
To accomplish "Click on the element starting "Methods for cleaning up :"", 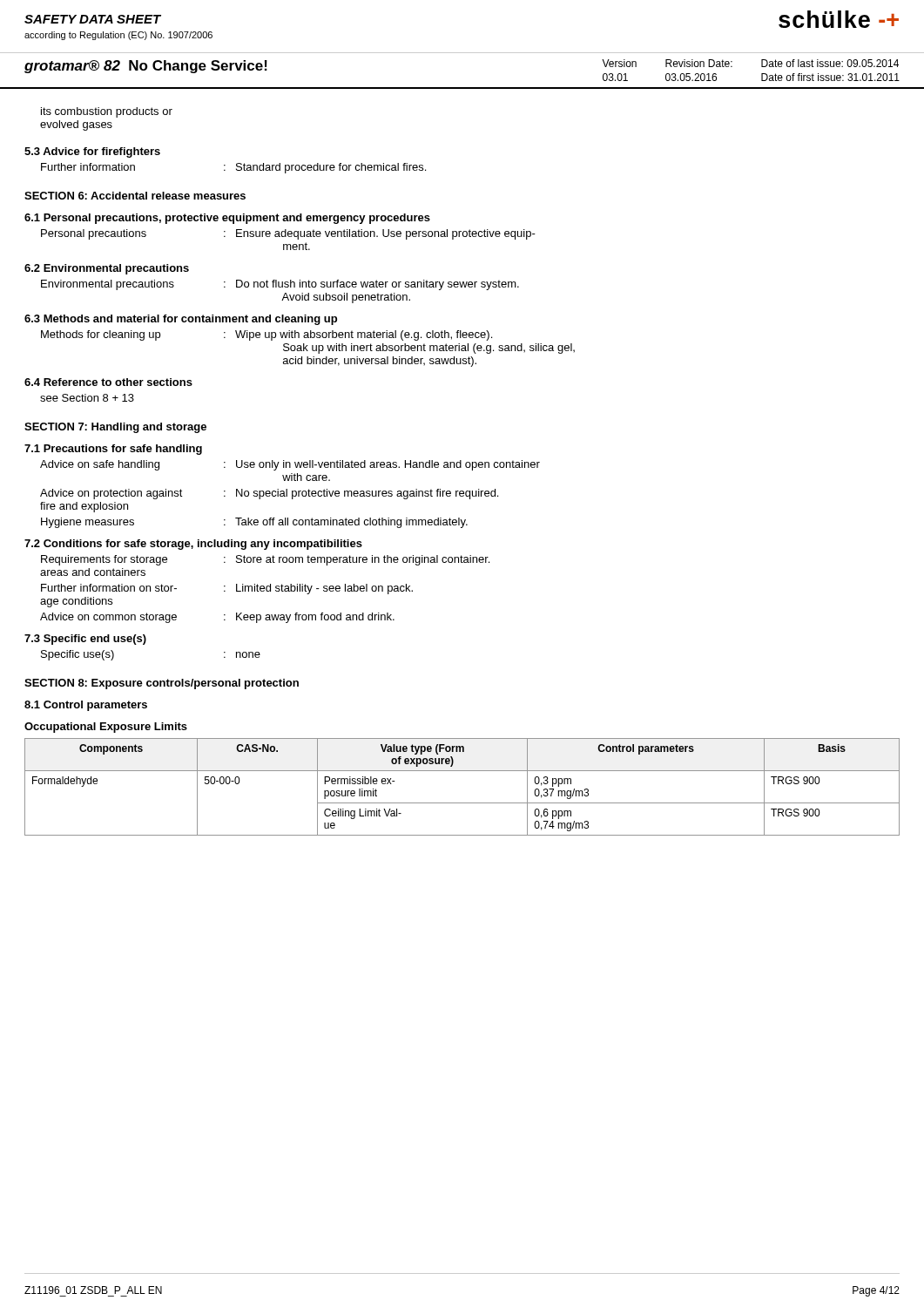I will point(470,347).
